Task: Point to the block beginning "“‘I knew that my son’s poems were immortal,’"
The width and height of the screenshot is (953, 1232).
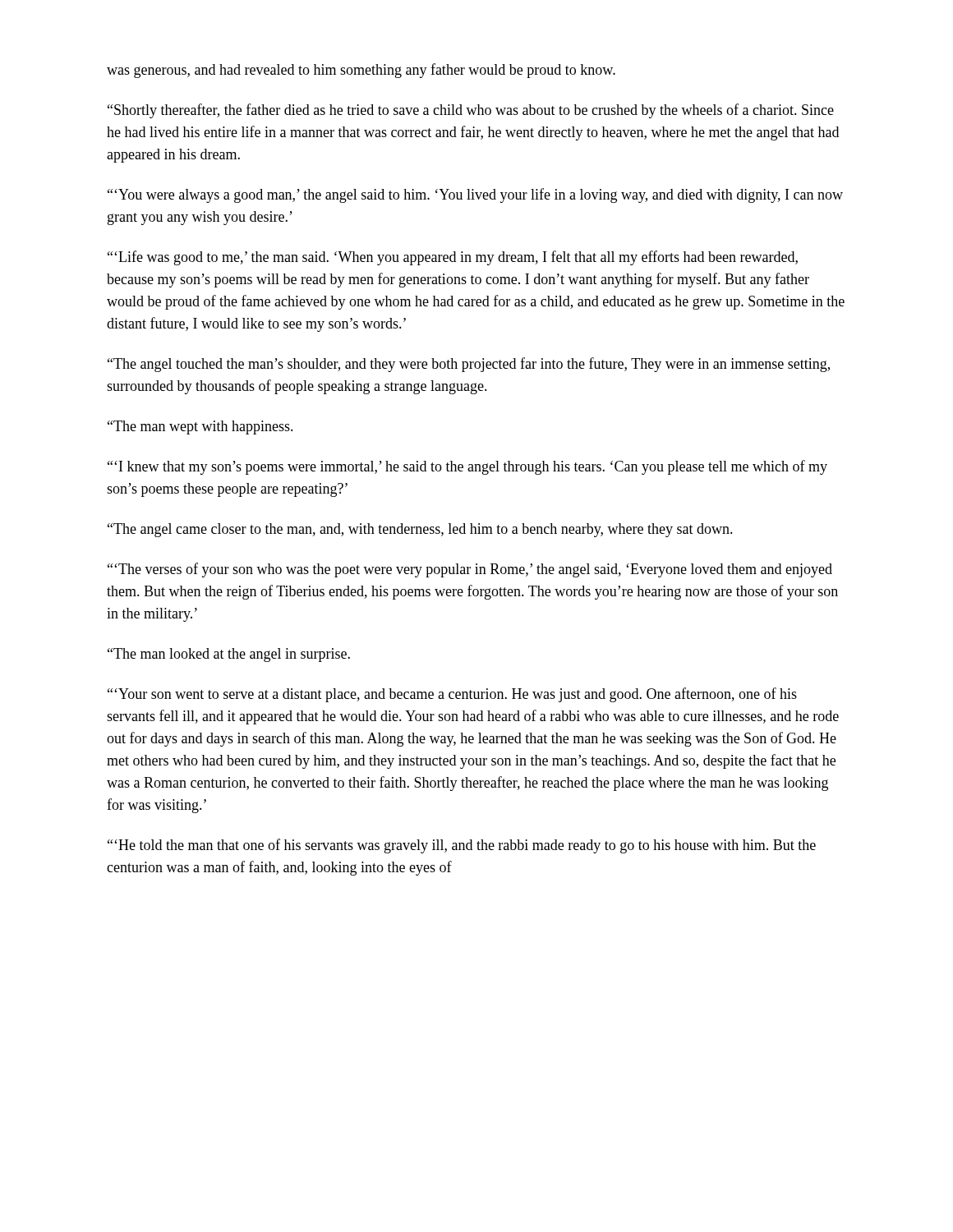Action: point(467,478)
